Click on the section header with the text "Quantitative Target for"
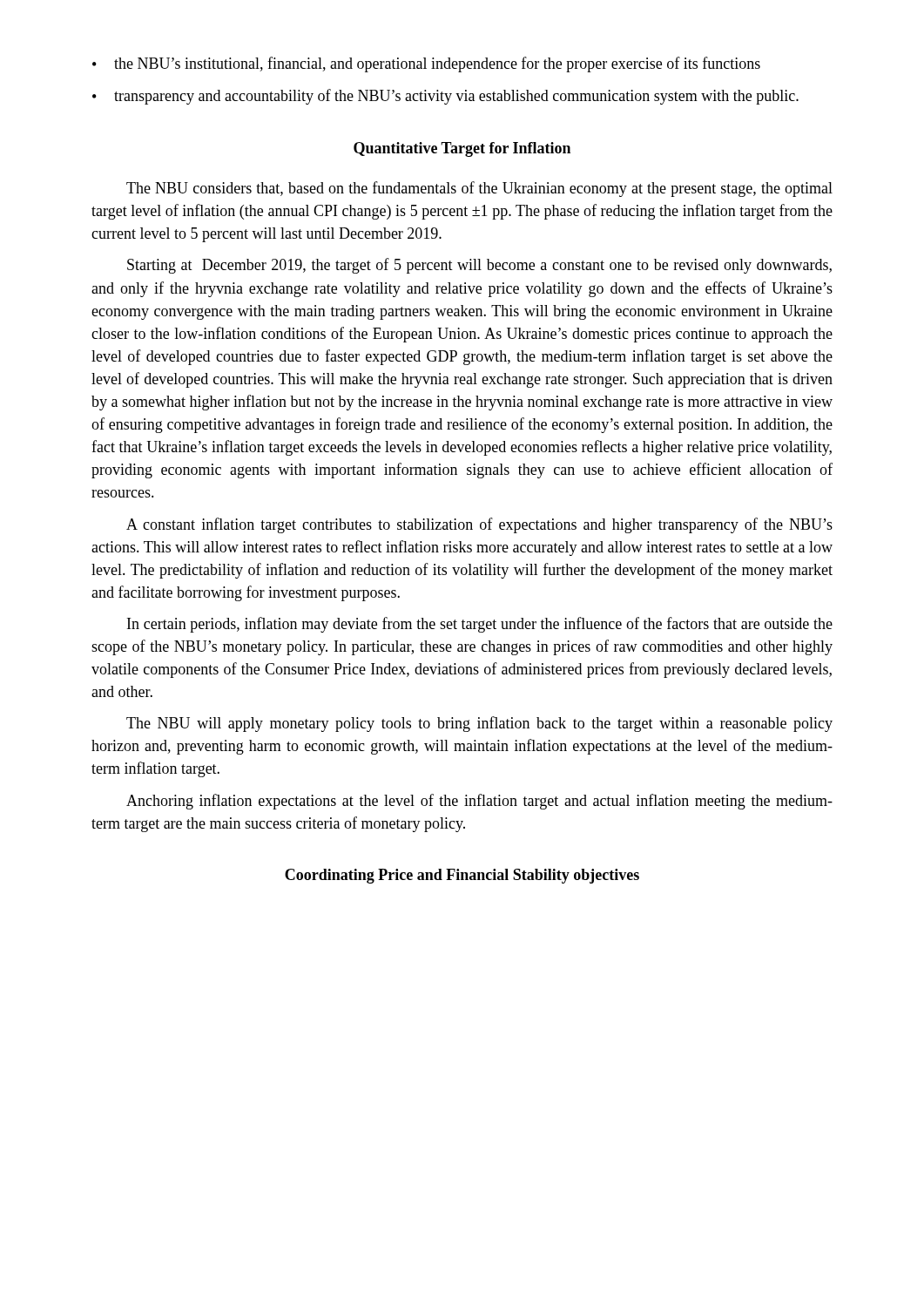The height and width of the screenshot is (1307, 924). (x=462, y=148)
